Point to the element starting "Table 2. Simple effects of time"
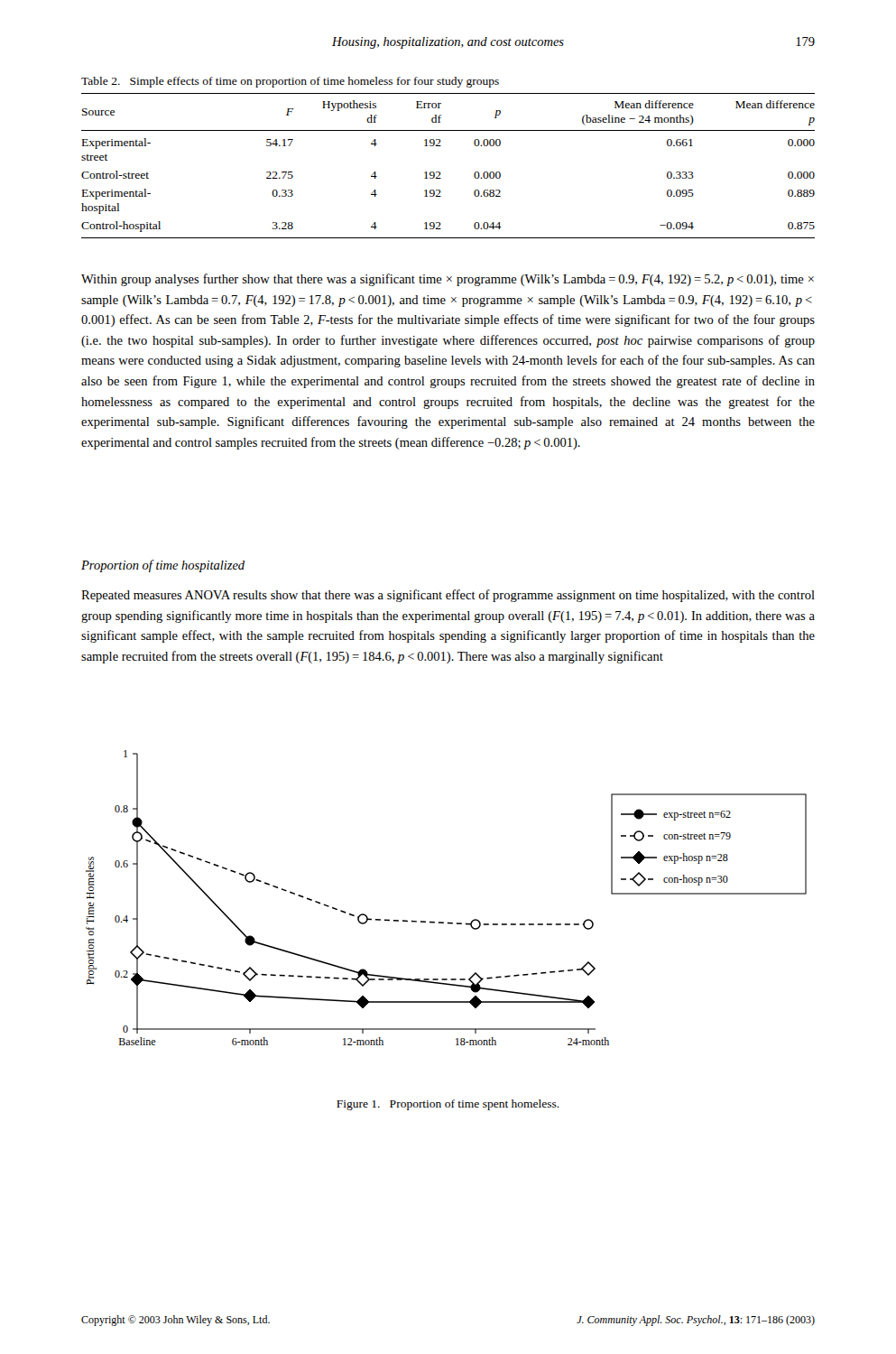This screenshot has width=896, height=1354. tap(290, 81)
